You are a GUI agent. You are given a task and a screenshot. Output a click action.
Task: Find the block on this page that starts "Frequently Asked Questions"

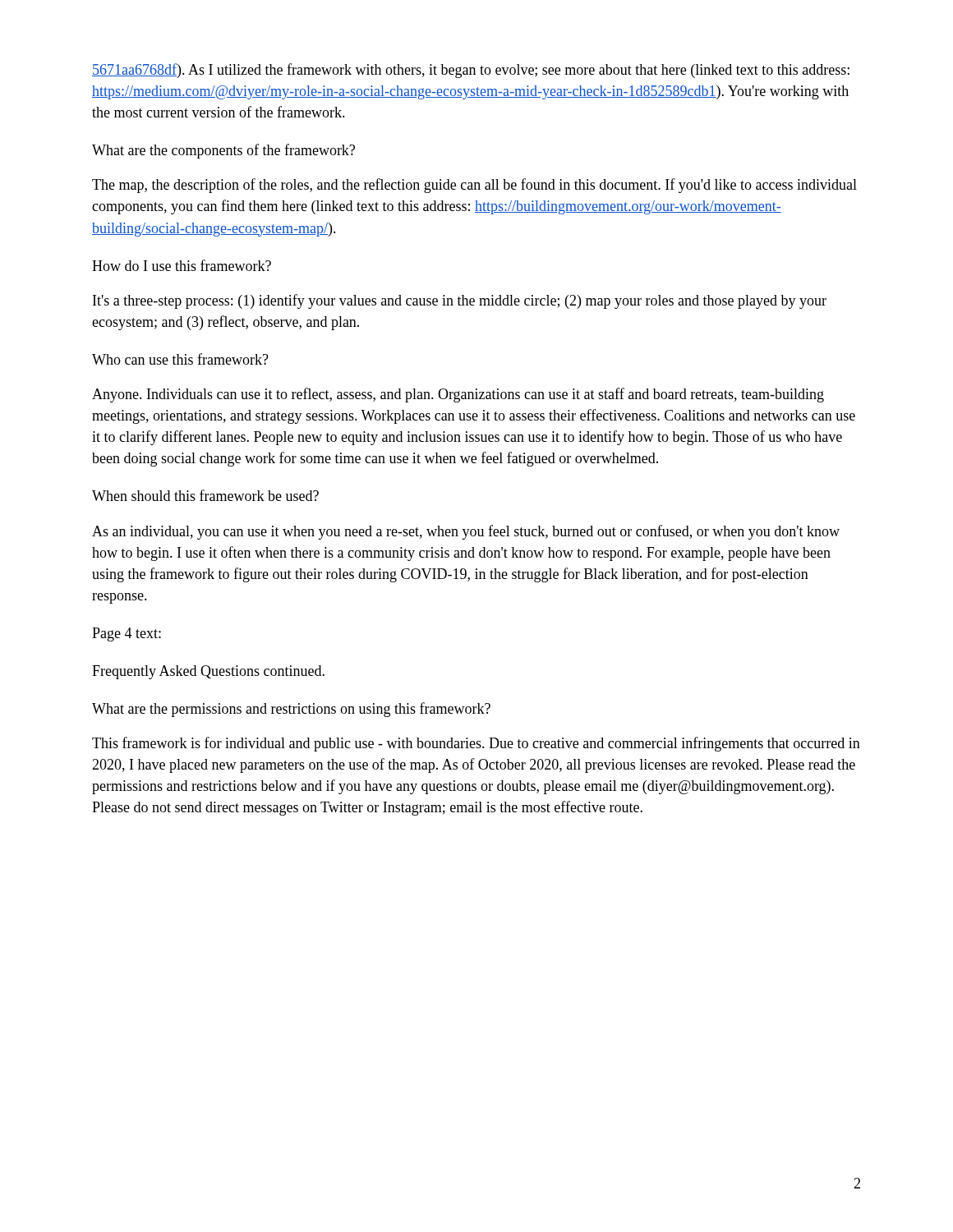click(x=209, y=671)
